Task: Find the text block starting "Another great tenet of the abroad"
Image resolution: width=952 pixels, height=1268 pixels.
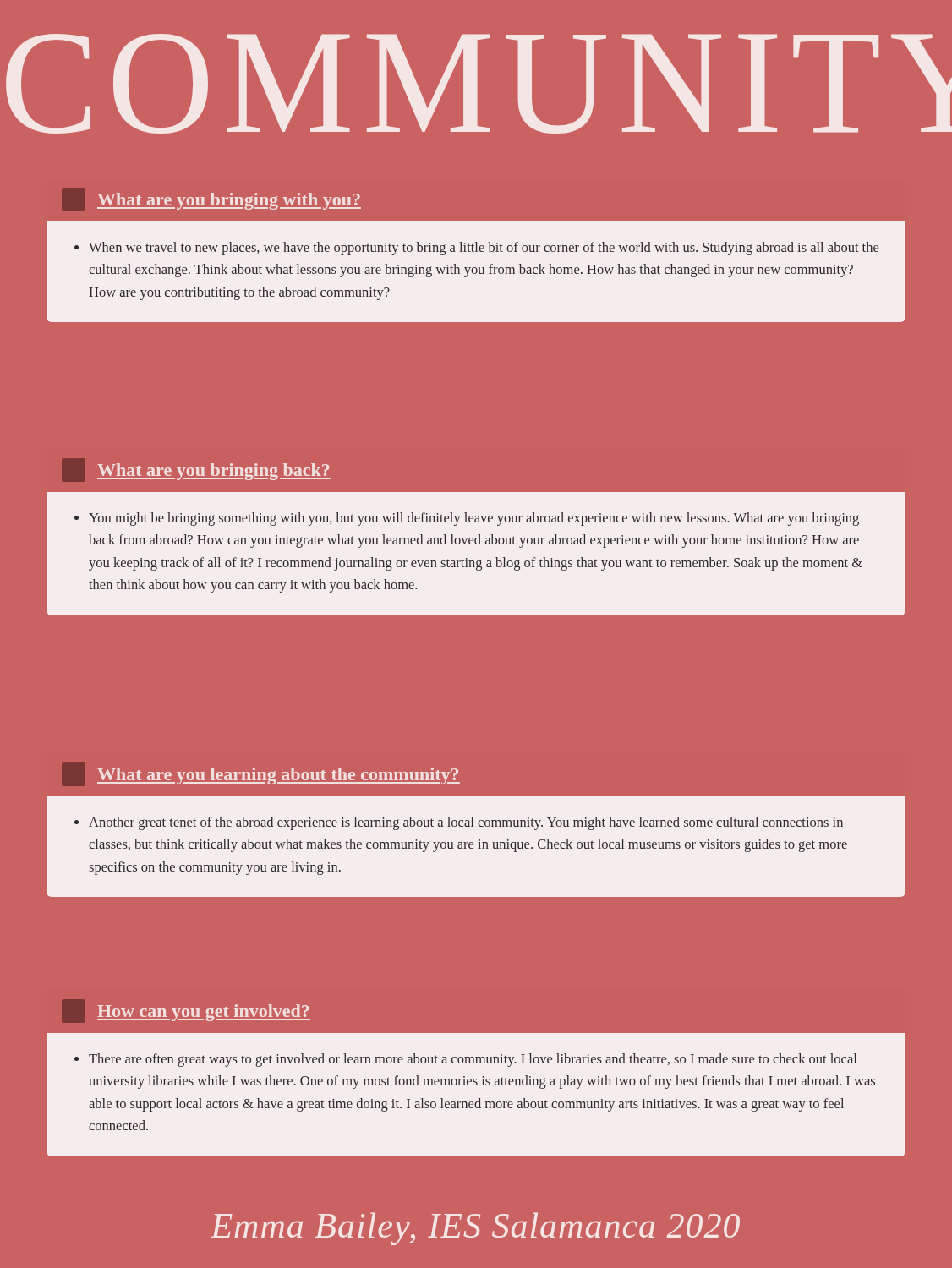Action: point(485,845)
